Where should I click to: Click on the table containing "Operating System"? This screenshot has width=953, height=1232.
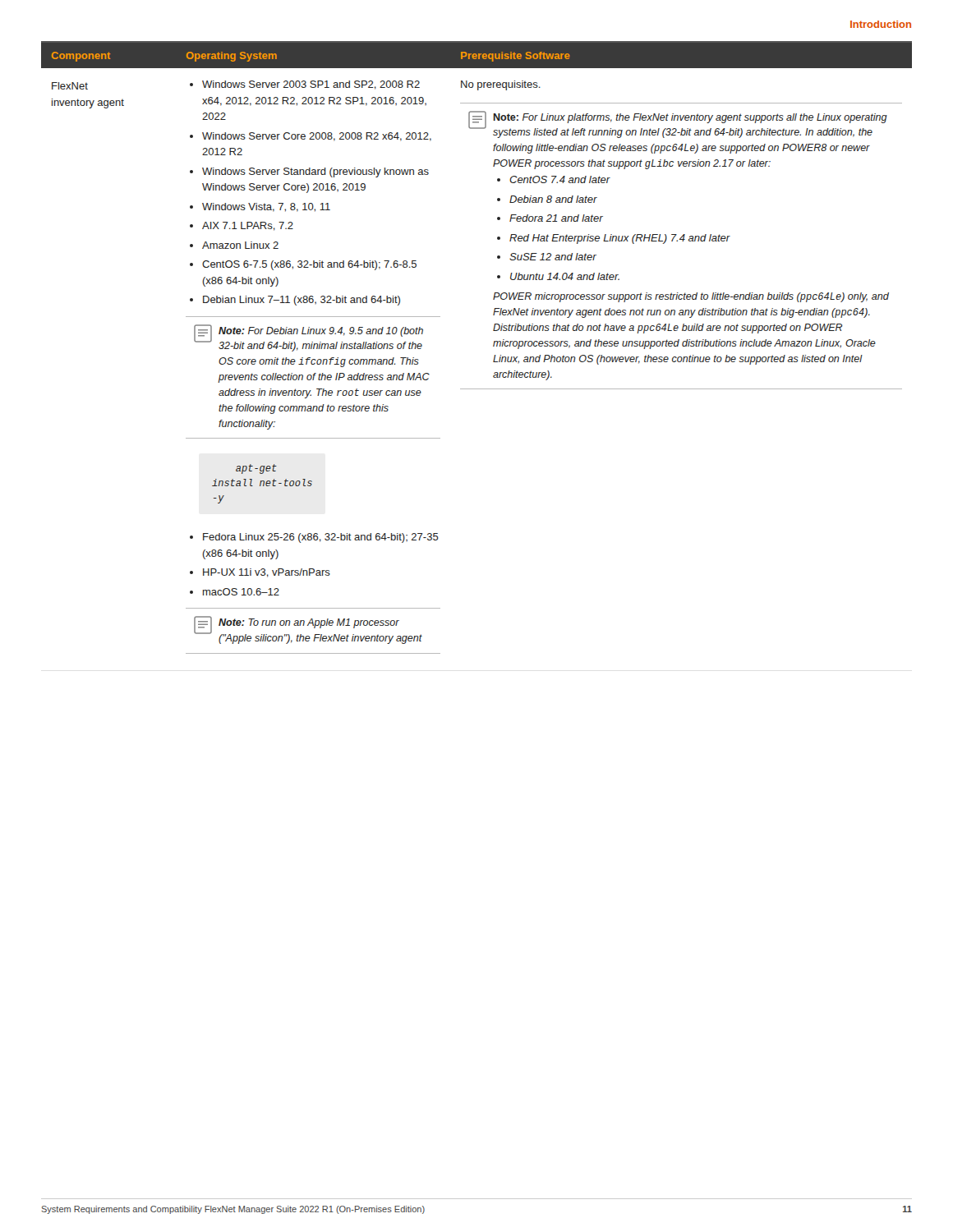[476, 356]
